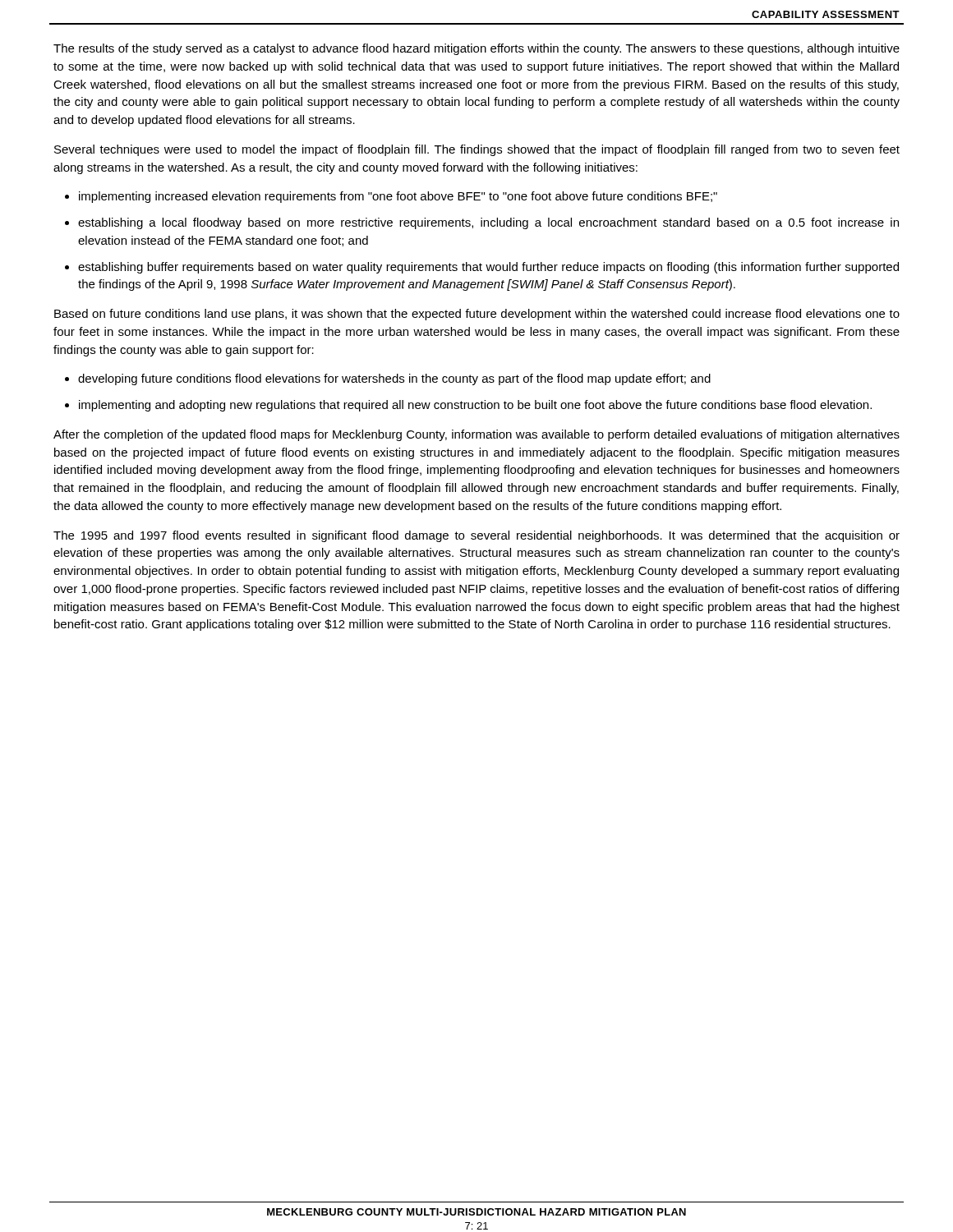Point to the block beginning "Several techniques were"
This screenshot has height=1232, width=953.
tap(476, 158)
